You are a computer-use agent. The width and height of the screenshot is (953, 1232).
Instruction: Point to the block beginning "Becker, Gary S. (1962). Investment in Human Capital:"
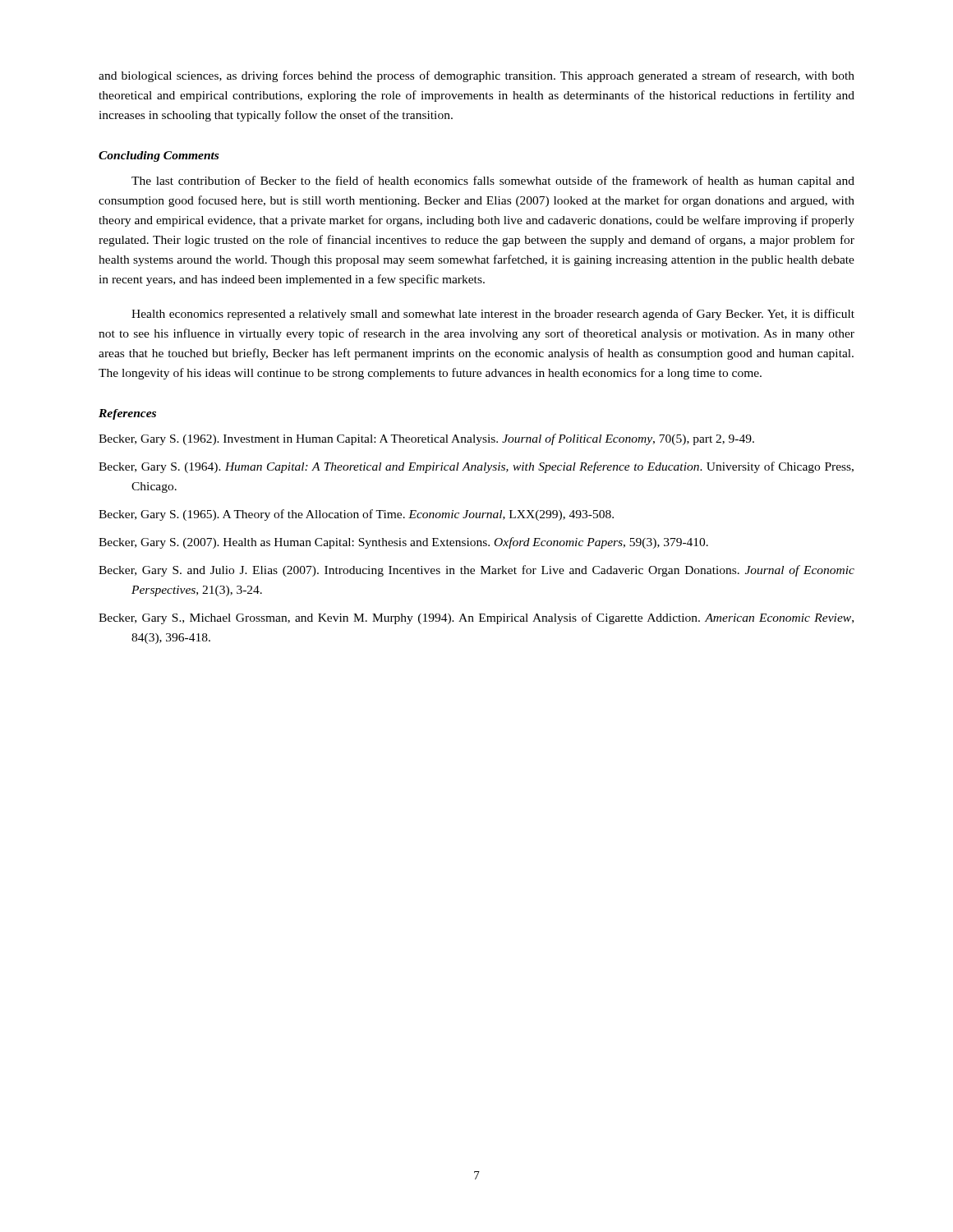(427, 438)
